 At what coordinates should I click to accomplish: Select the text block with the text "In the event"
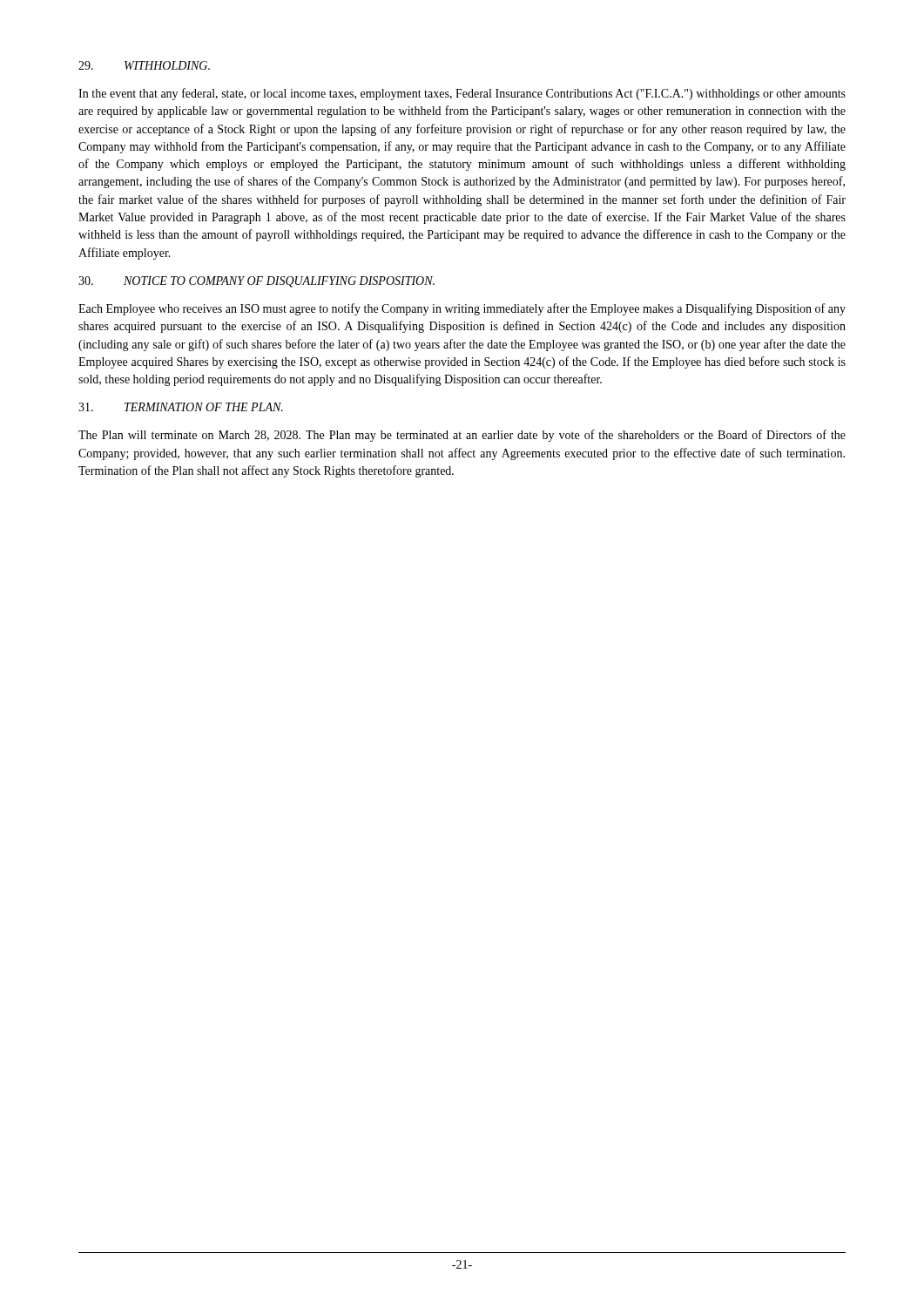[462, 173]
